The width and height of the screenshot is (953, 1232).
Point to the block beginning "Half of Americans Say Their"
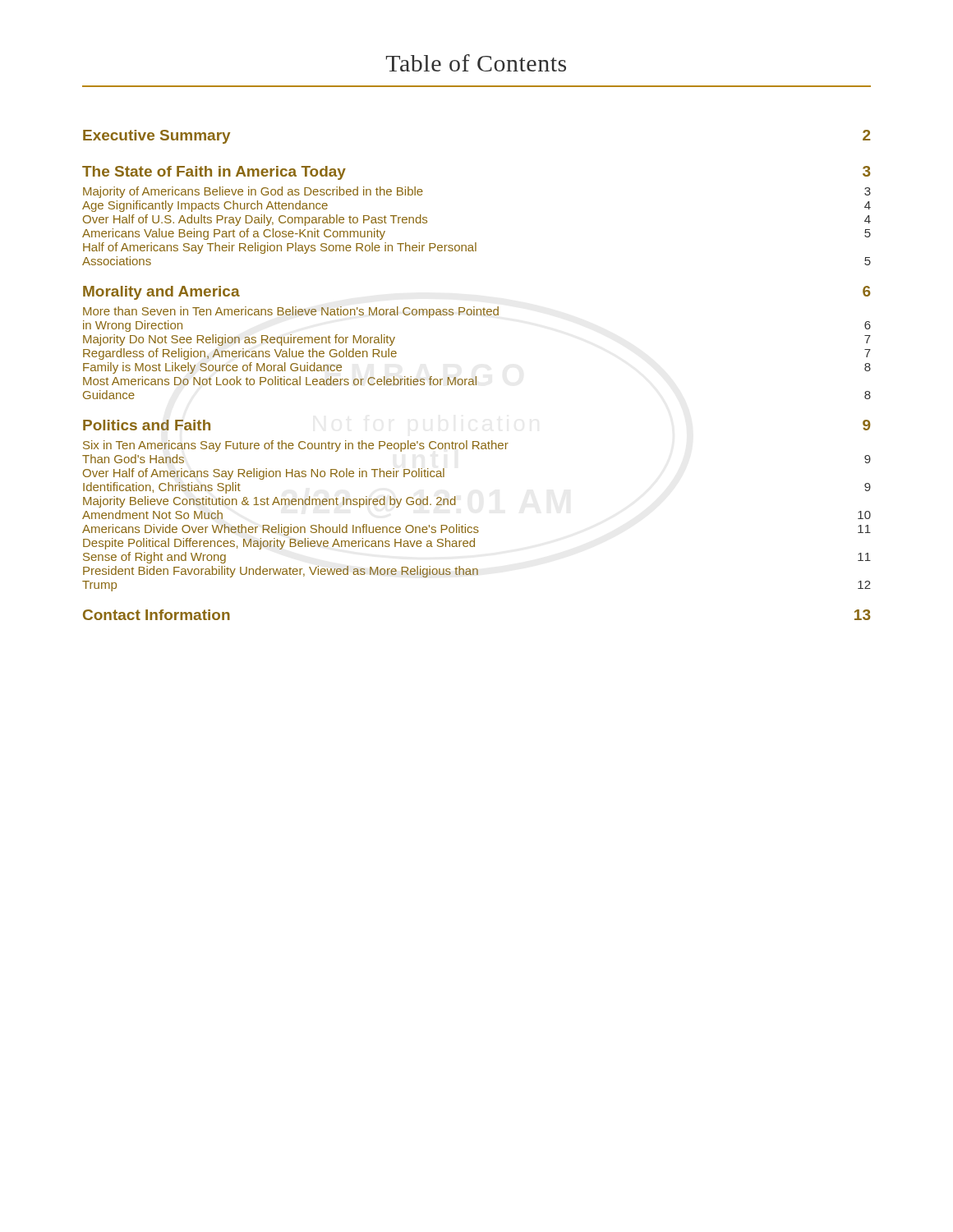tap(476, 254)
